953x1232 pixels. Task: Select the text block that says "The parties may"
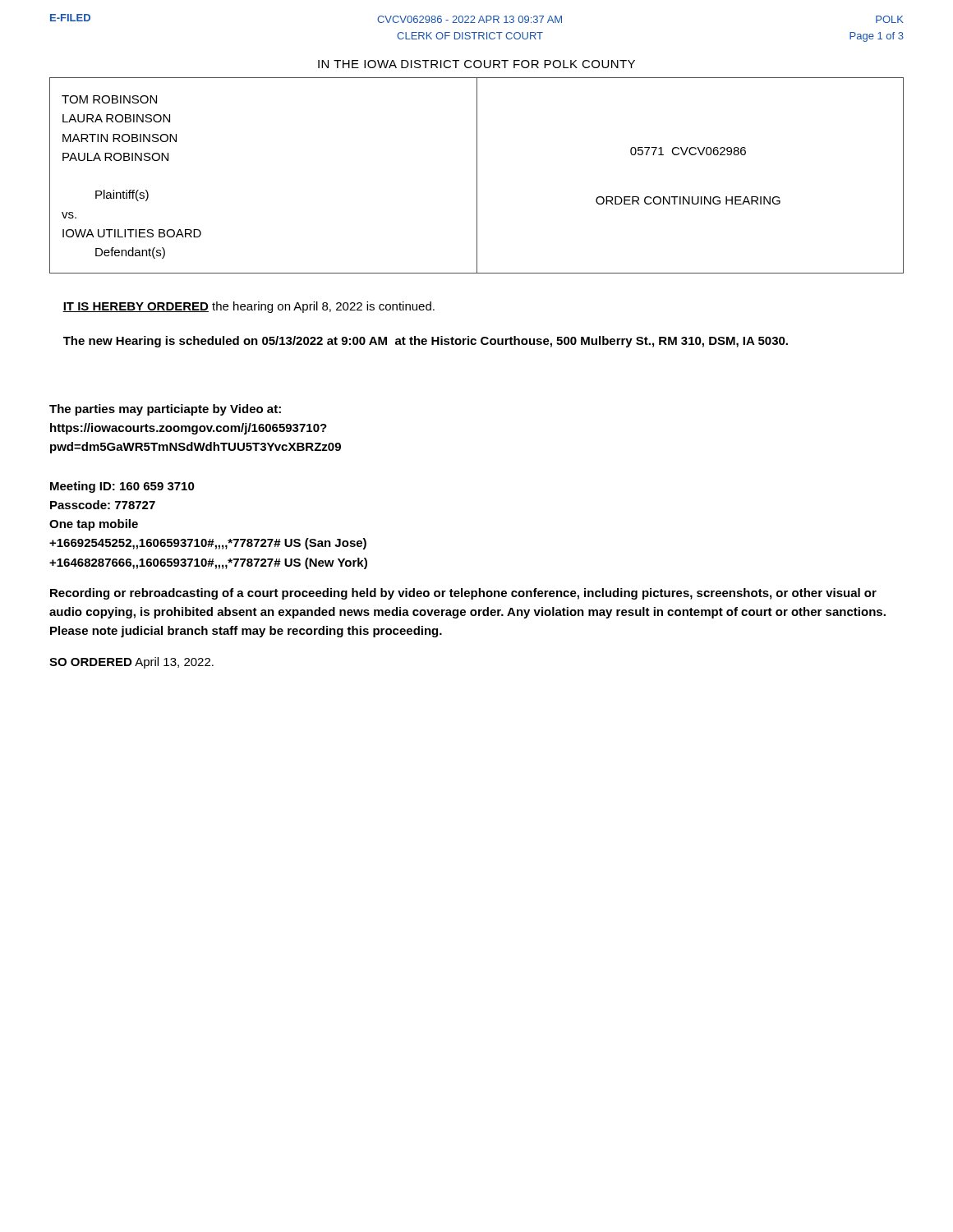coord(195,428)
